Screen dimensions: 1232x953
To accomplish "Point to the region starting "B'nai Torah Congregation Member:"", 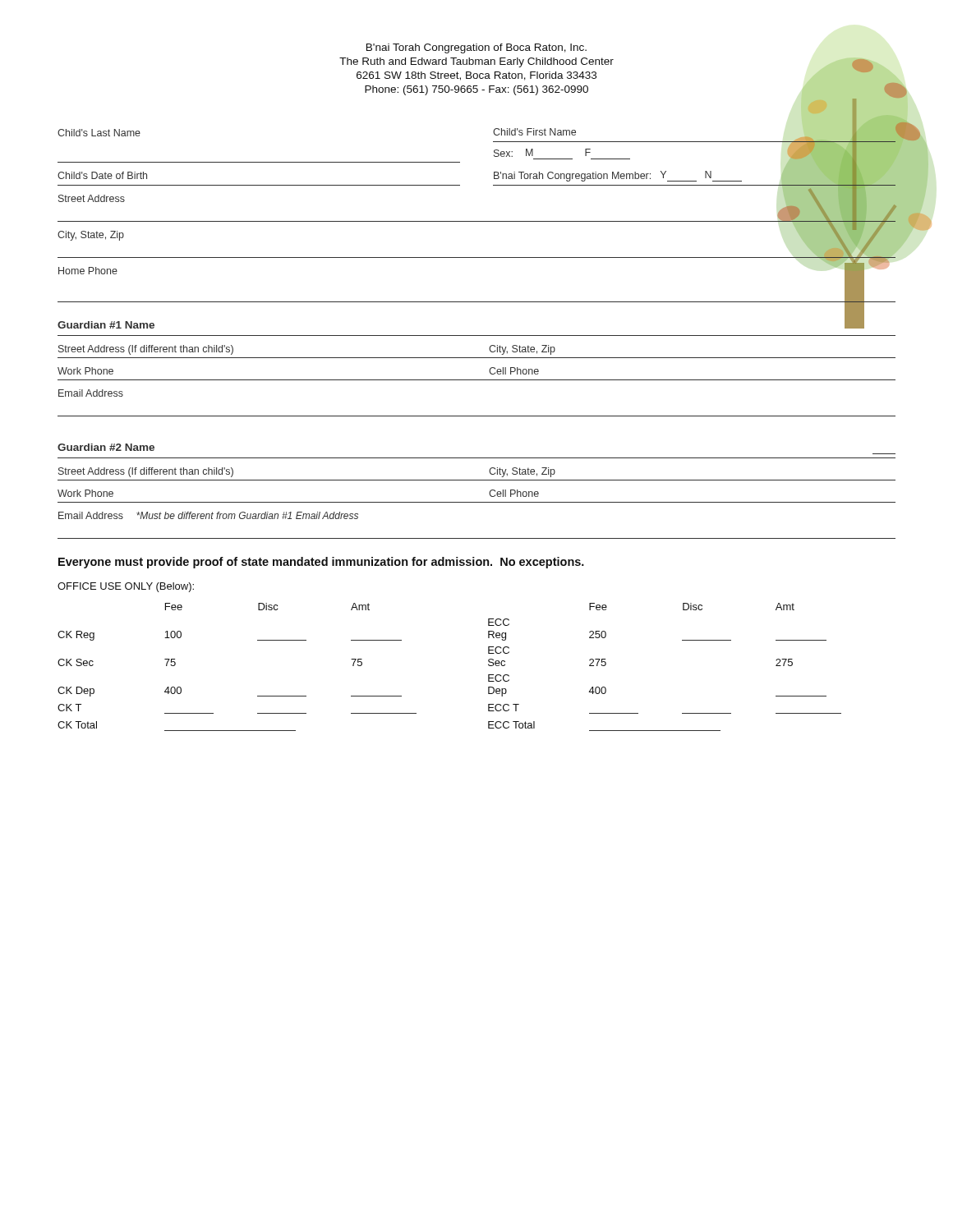I will pyautogui.click(x=572, y=176).
